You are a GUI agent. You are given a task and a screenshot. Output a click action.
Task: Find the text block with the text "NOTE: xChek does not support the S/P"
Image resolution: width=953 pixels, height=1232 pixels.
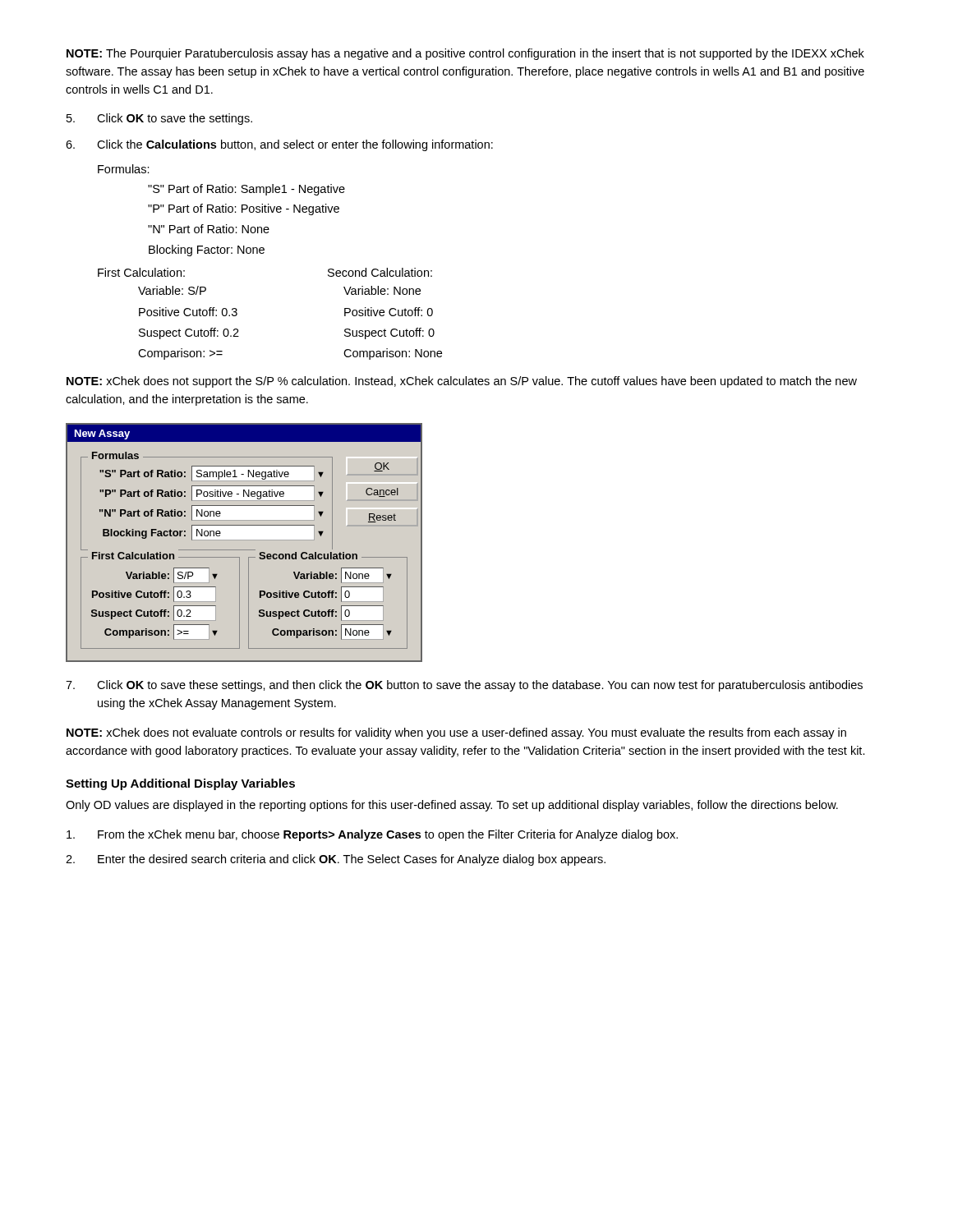coord(461,390)
